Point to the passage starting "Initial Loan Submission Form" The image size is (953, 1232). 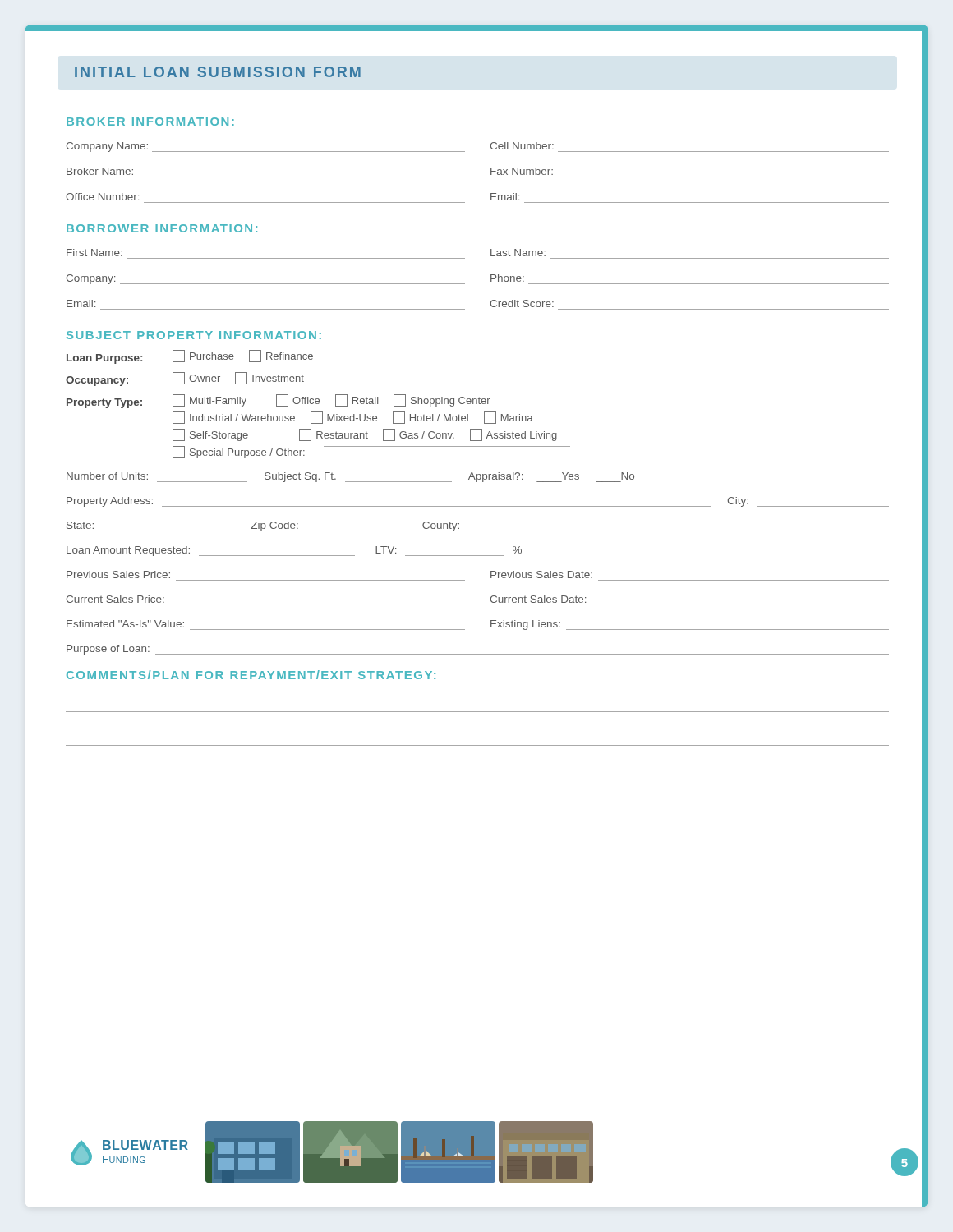(218, 72)
